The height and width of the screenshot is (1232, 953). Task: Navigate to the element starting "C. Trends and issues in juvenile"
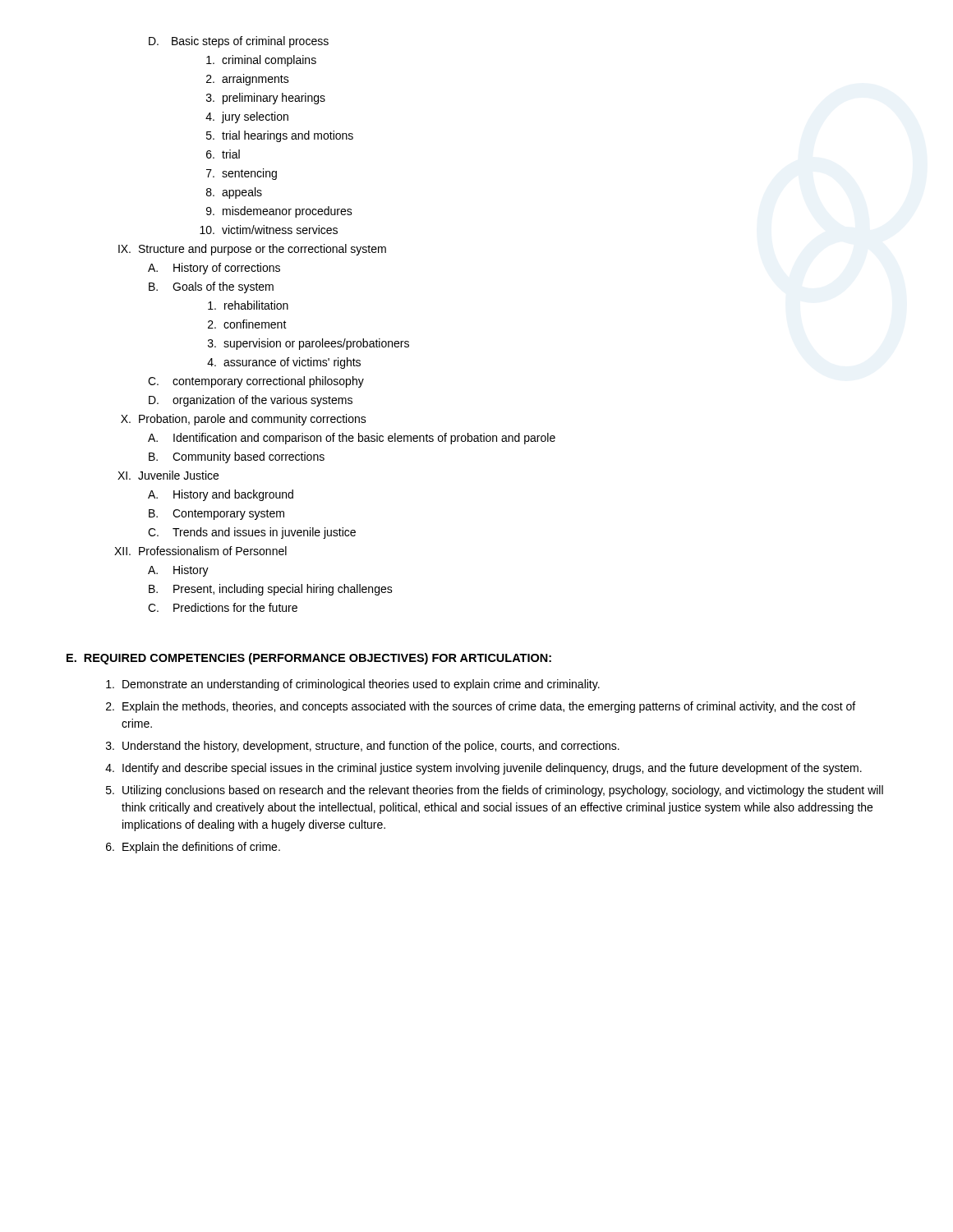(252, 533)
